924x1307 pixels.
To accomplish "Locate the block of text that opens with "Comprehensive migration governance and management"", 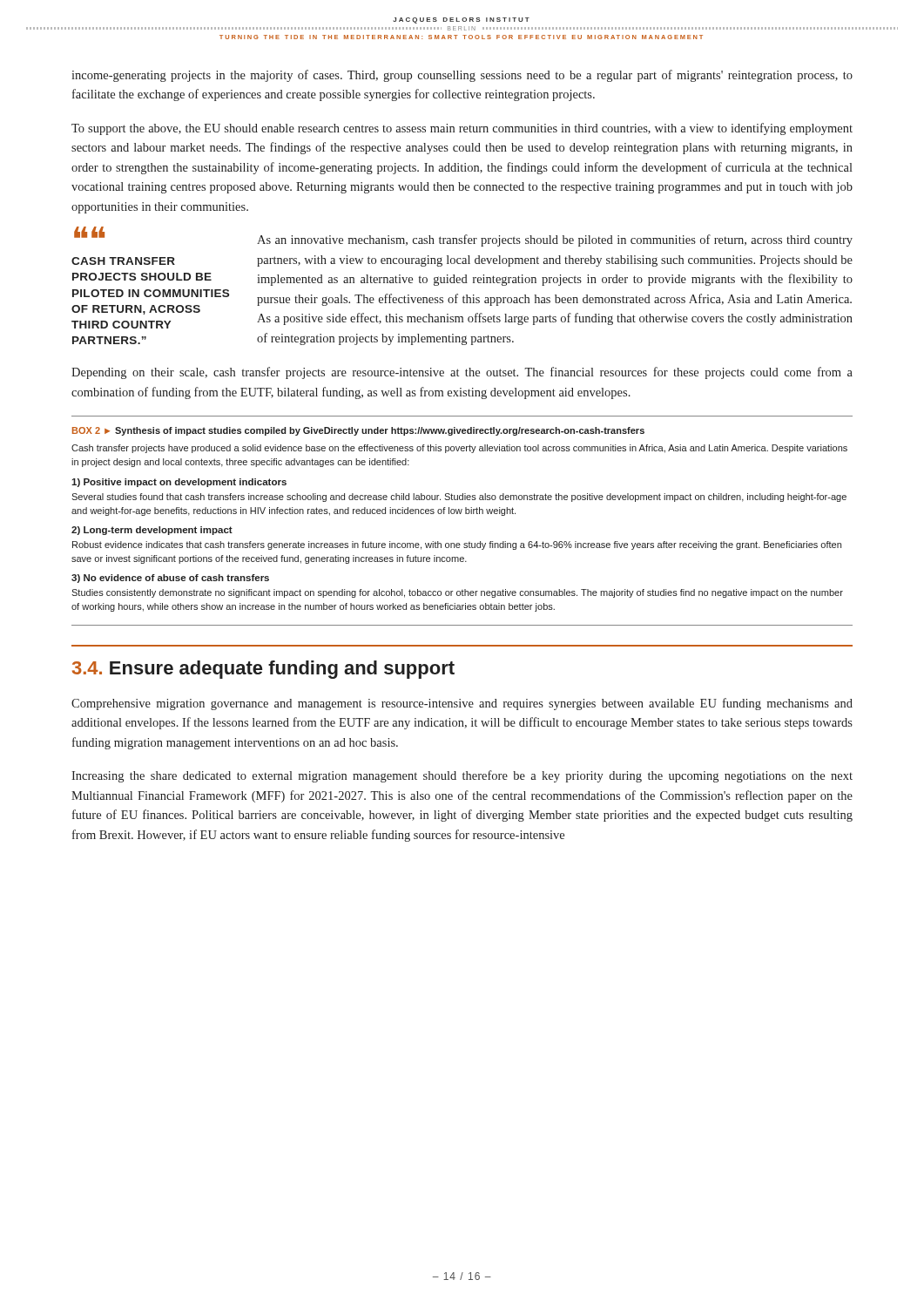I will 462,723.
